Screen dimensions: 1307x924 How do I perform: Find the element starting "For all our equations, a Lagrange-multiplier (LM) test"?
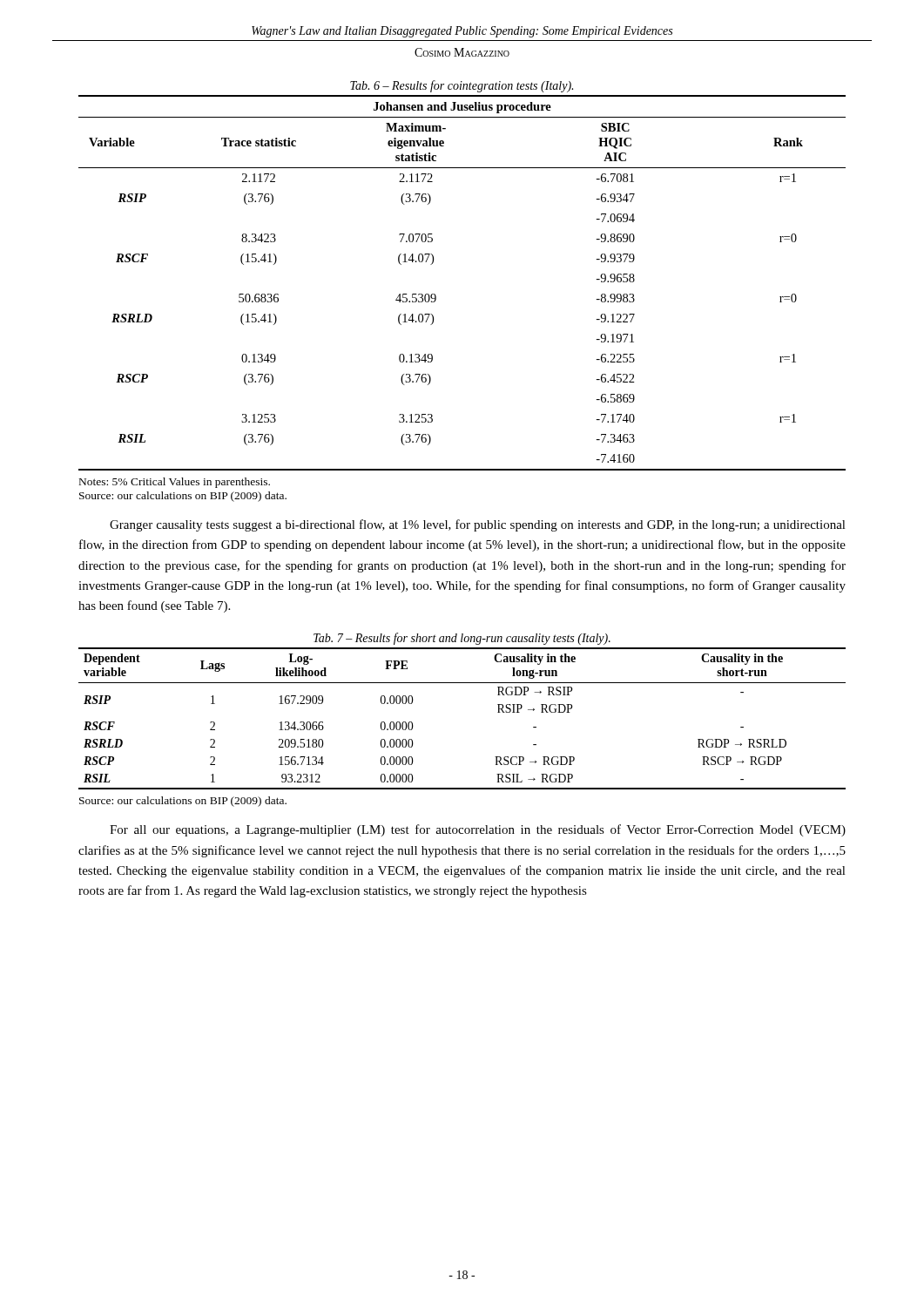462,860
